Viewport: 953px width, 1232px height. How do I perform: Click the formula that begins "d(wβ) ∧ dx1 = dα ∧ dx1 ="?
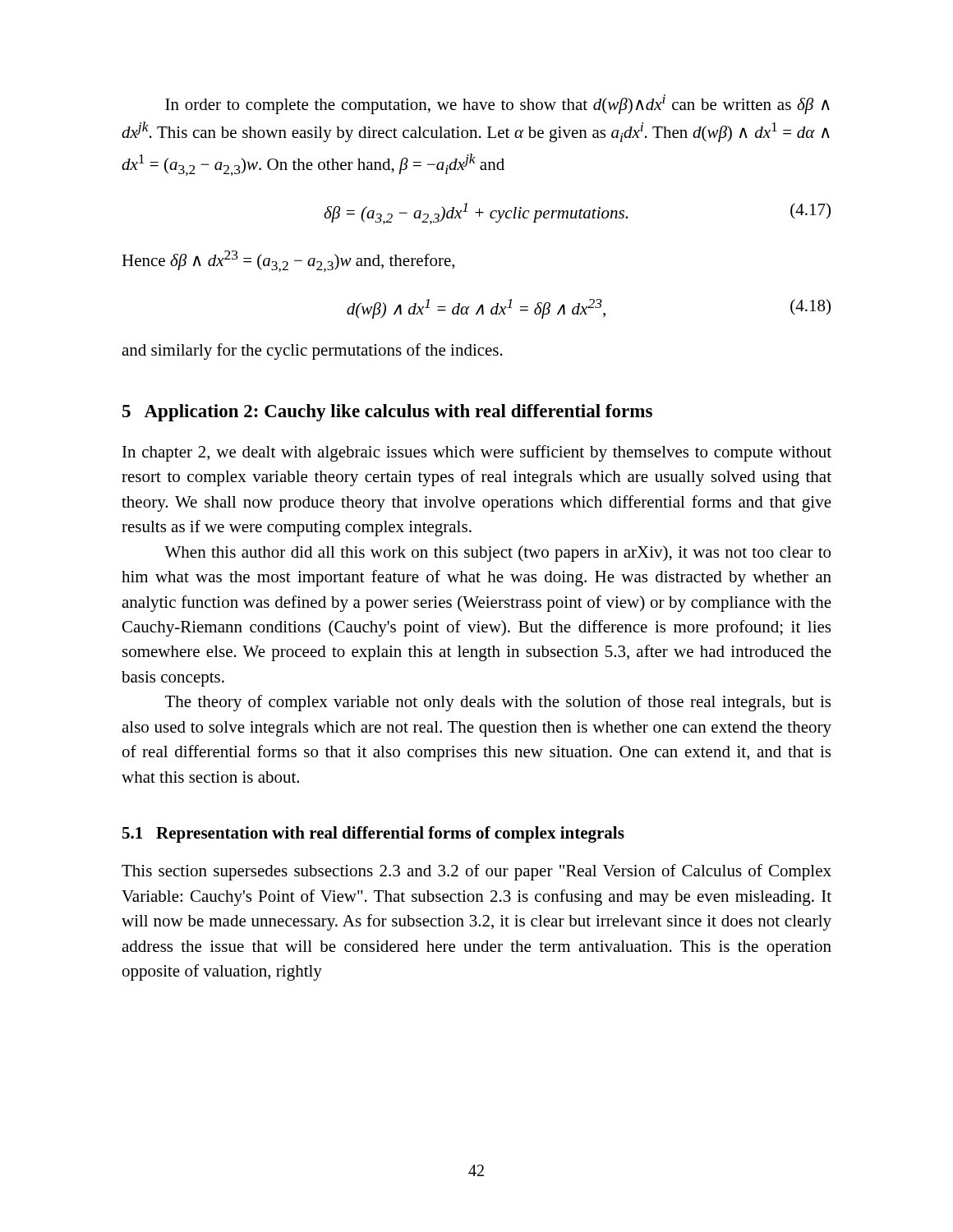[476, 307]
